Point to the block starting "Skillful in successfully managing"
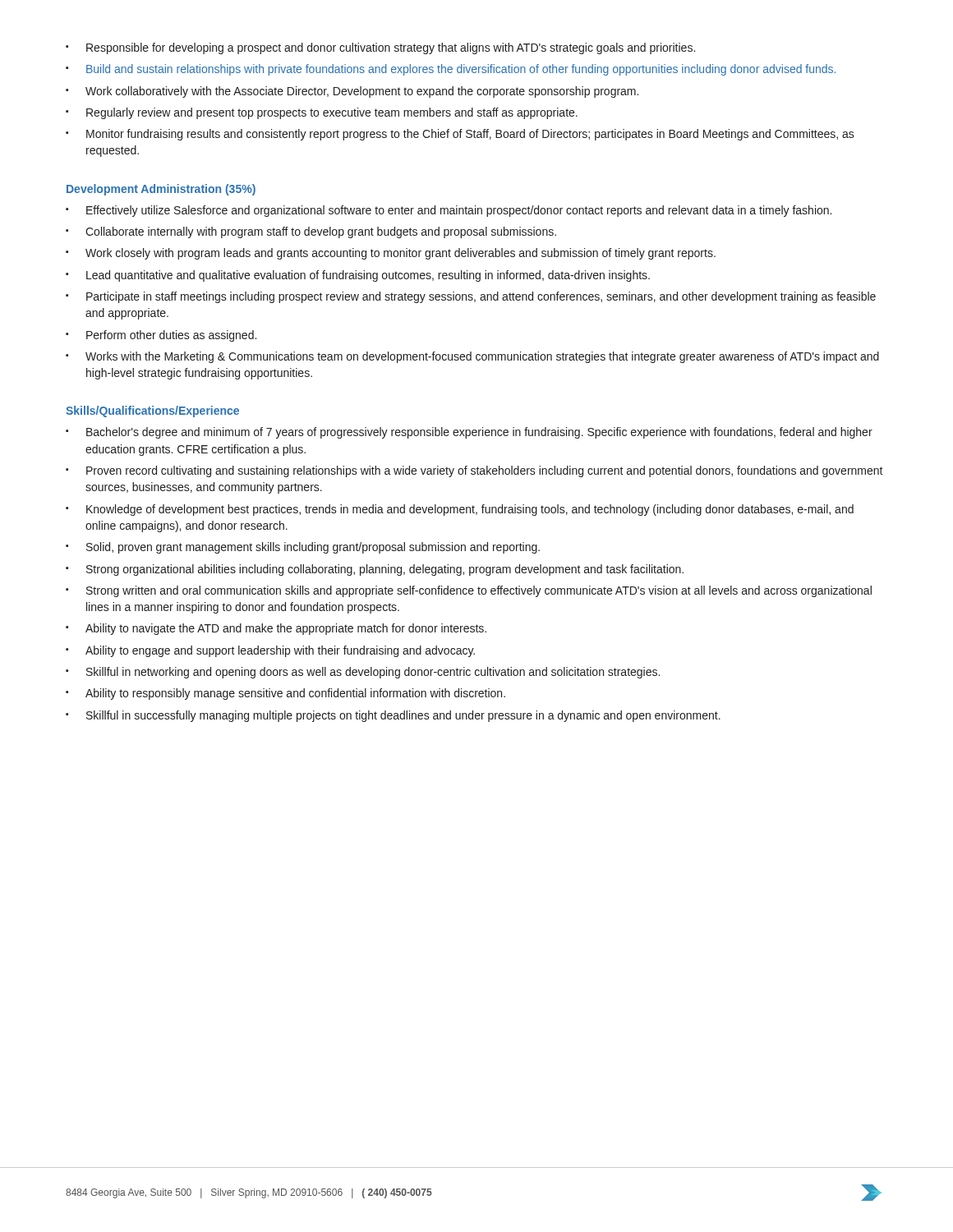953x1232 pixels. pyautogui.click(x=486, y=715)
